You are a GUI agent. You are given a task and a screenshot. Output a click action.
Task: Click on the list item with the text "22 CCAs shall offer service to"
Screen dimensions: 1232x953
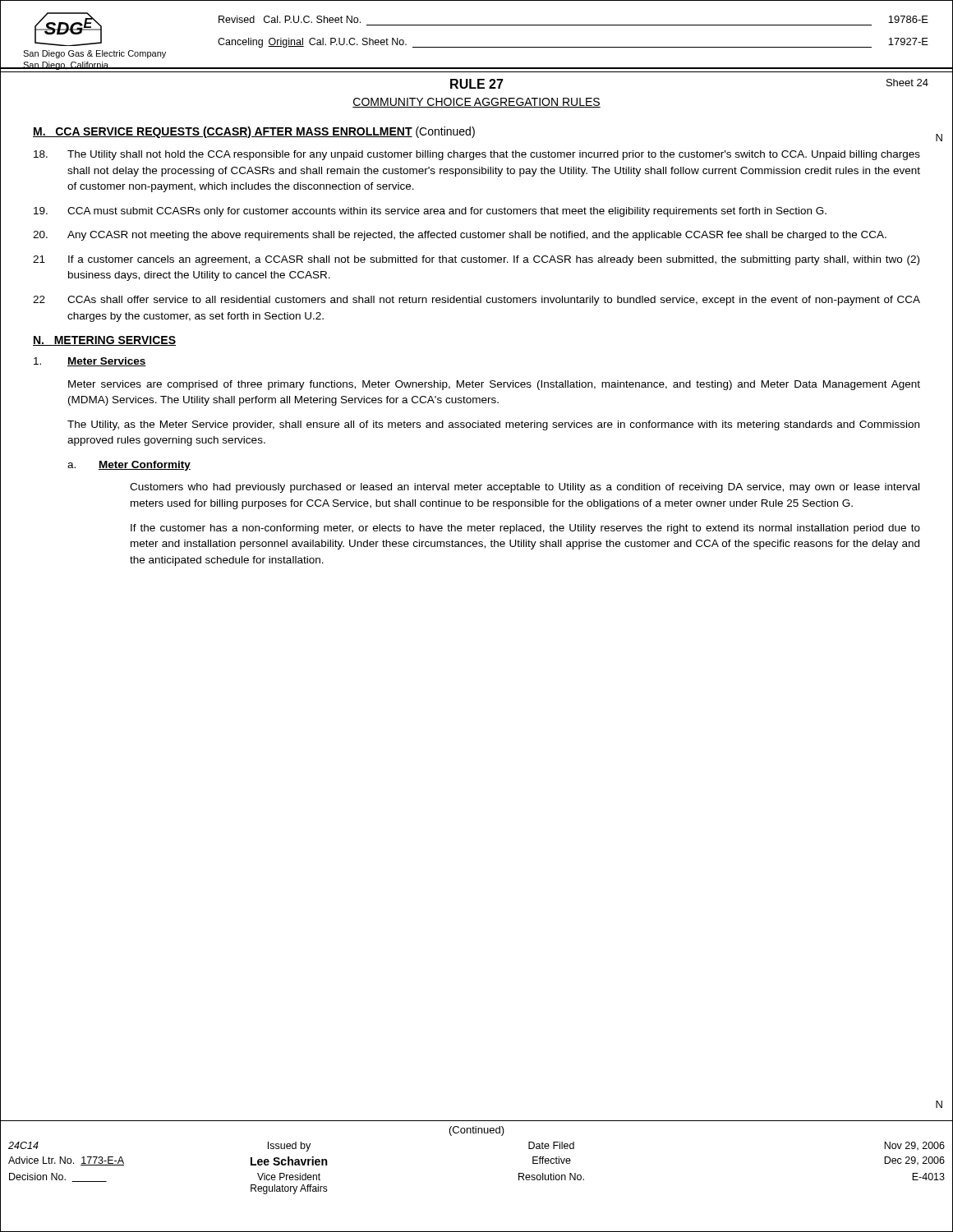[x=476, y=308]
